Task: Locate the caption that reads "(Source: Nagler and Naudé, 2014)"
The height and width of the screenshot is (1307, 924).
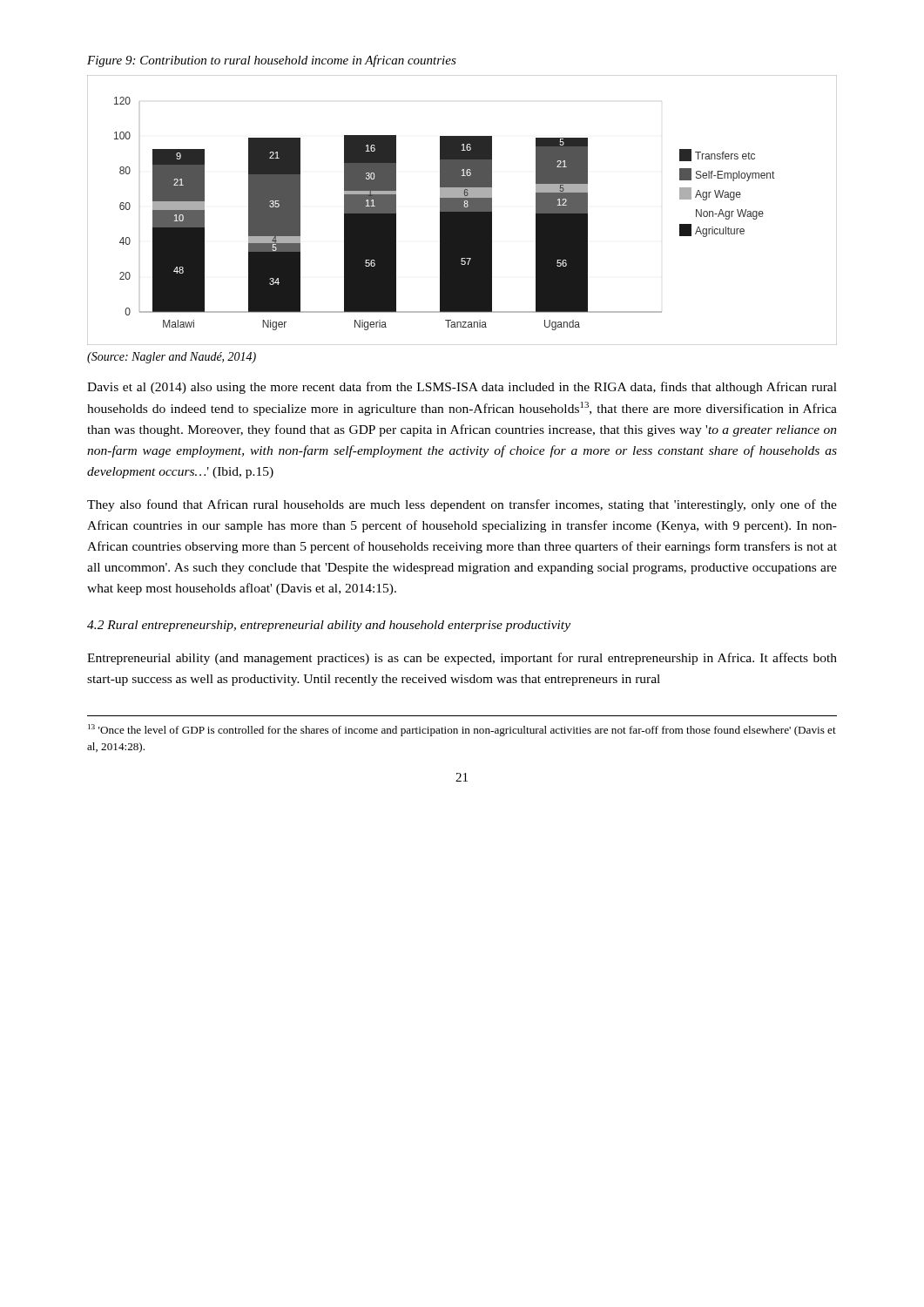Action: pos(172,357)
